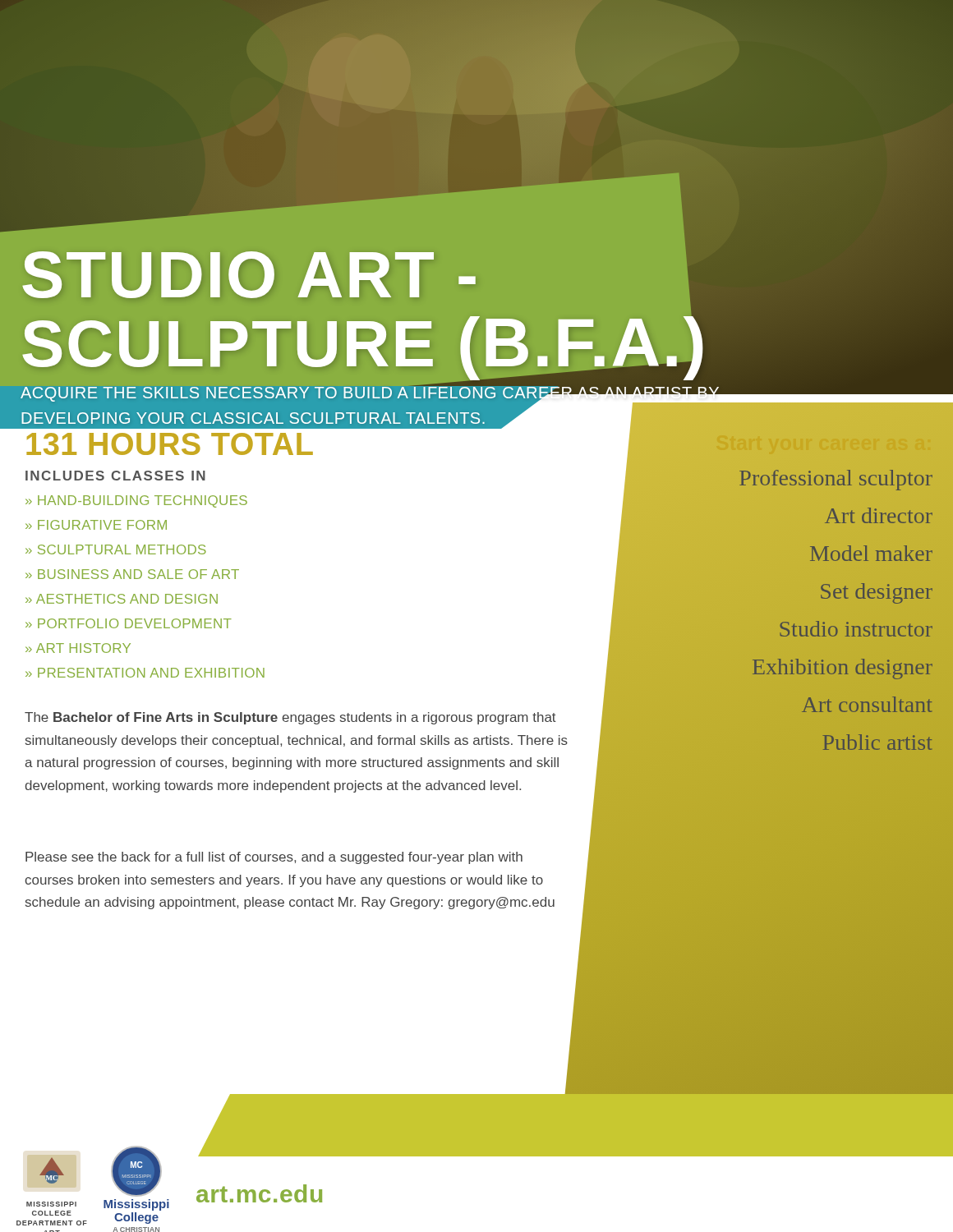The width and height of the screenshot is (953, 1232).
Task: Locate the photo
Action: pyautogui.click(x=476, y=197)
